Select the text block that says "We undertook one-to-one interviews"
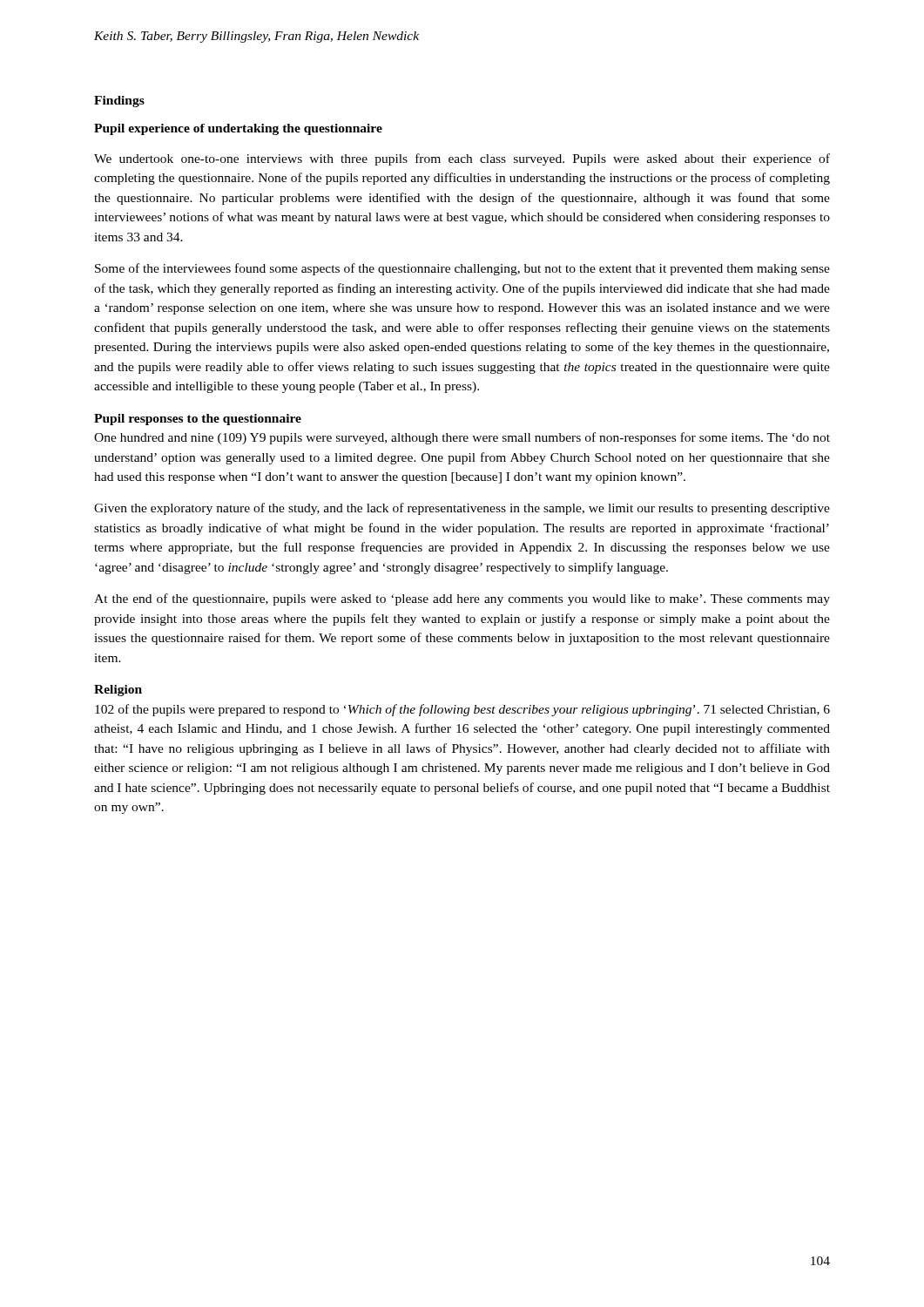The width and height of the screenshot is (924, 1307). (x=462, y=198)
